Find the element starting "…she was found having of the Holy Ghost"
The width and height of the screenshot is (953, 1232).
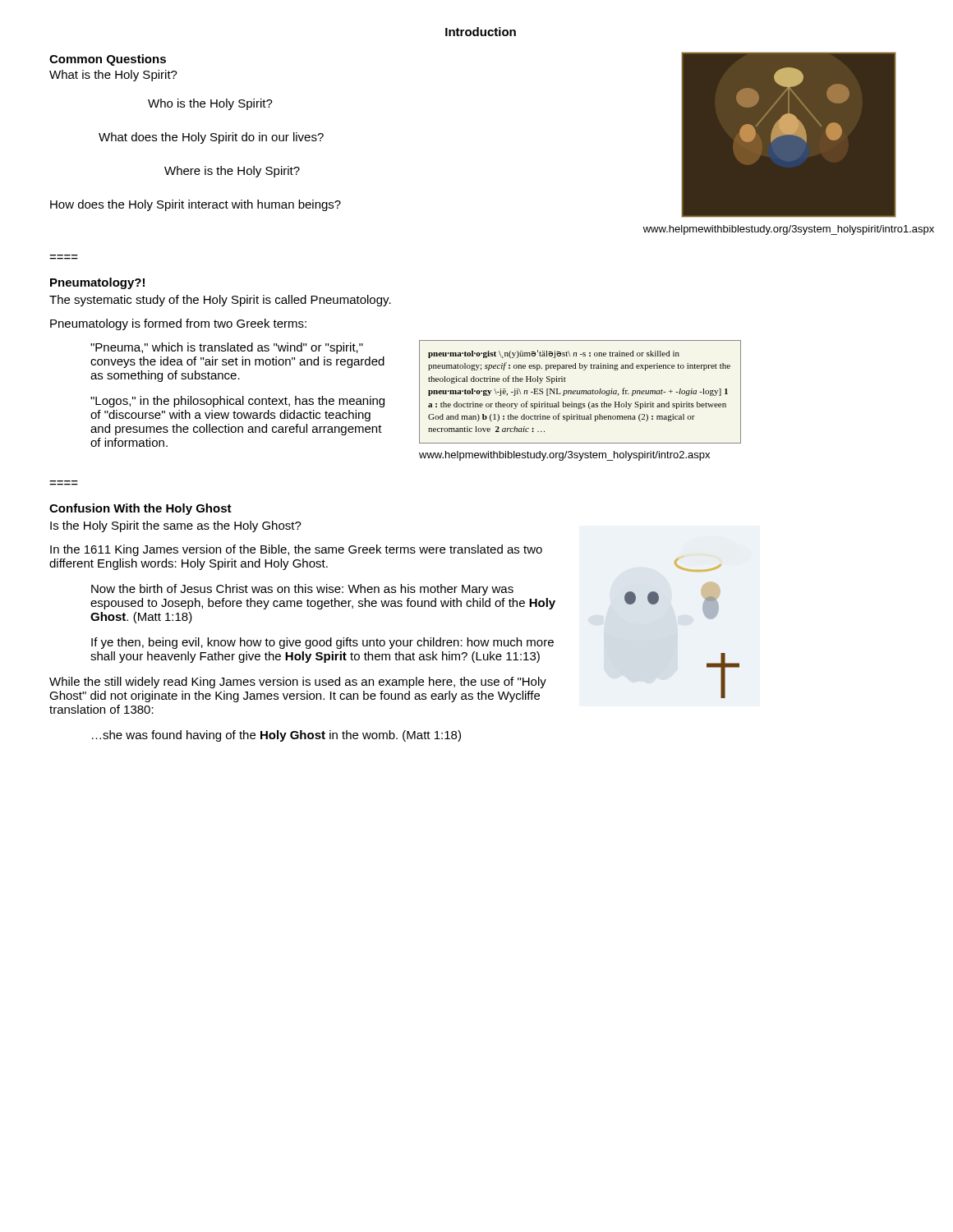pyautogui.click(x=276, y=734)
